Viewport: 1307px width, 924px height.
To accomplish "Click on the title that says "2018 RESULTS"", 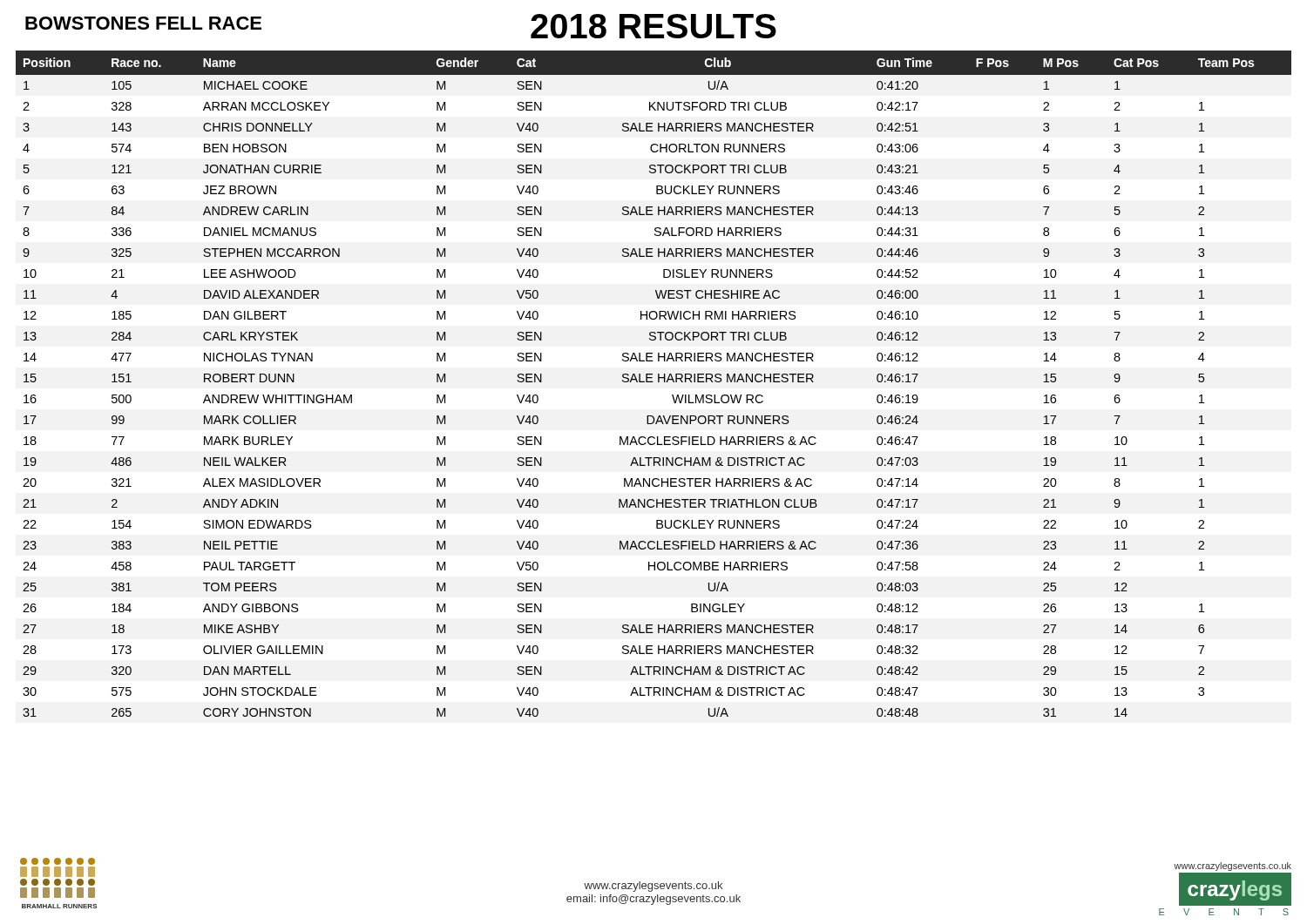I will 654,26.
